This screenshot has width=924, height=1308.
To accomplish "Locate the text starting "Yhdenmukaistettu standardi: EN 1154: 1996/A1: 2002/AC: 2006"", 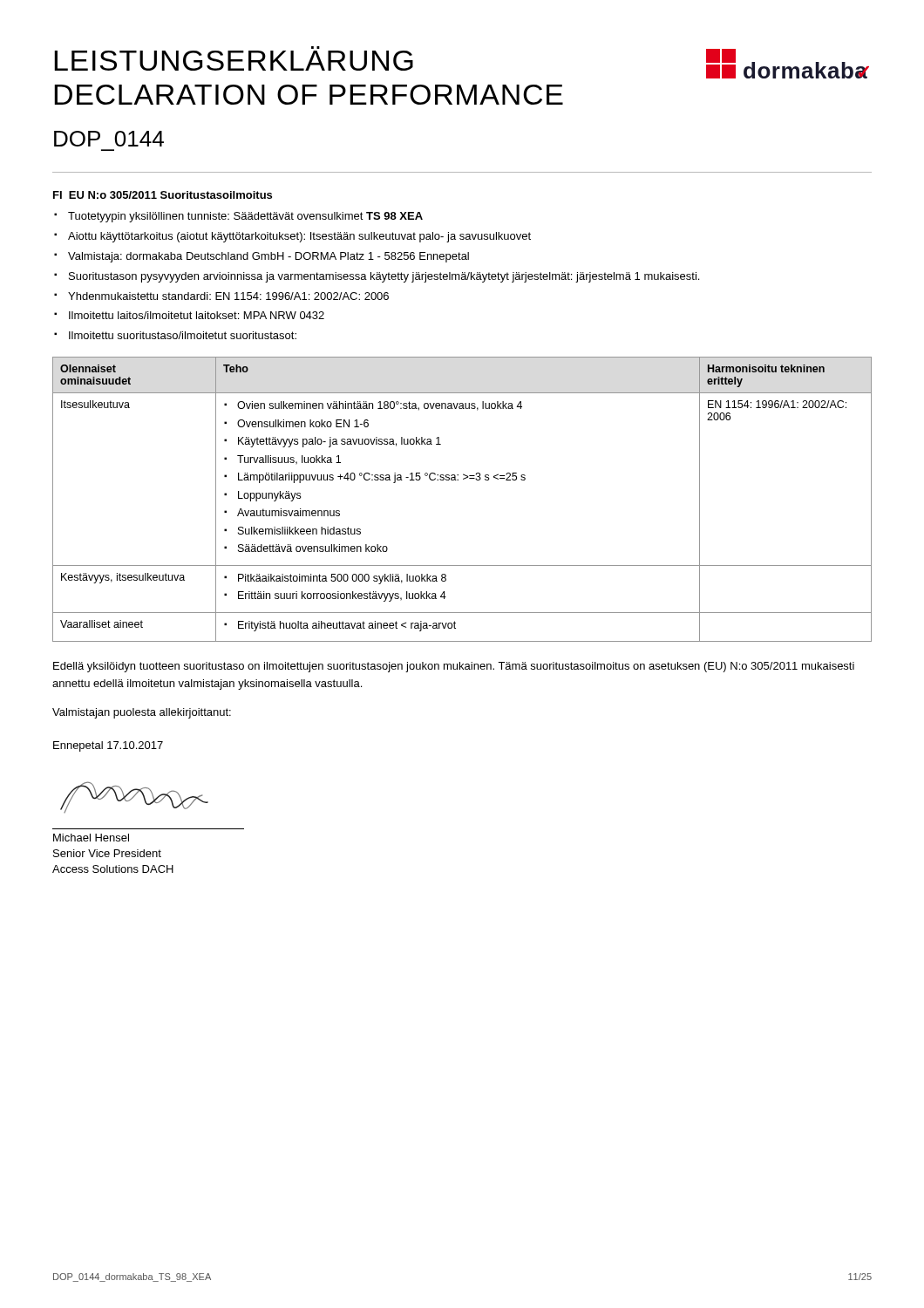I will [229, 296].
